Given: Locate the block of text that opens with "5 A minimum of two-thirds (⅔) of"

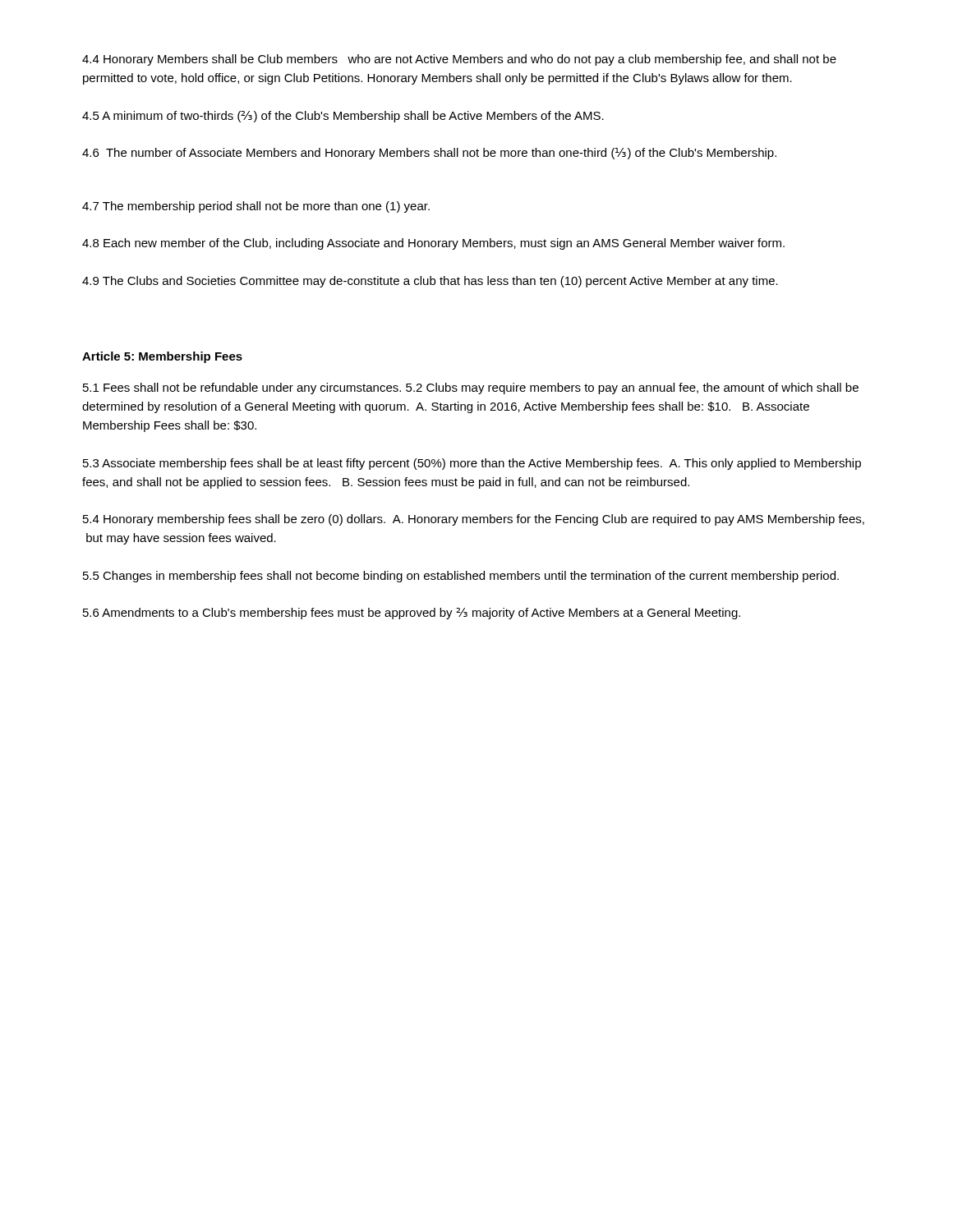Looking at the screenshot, I should pos(343,115).
